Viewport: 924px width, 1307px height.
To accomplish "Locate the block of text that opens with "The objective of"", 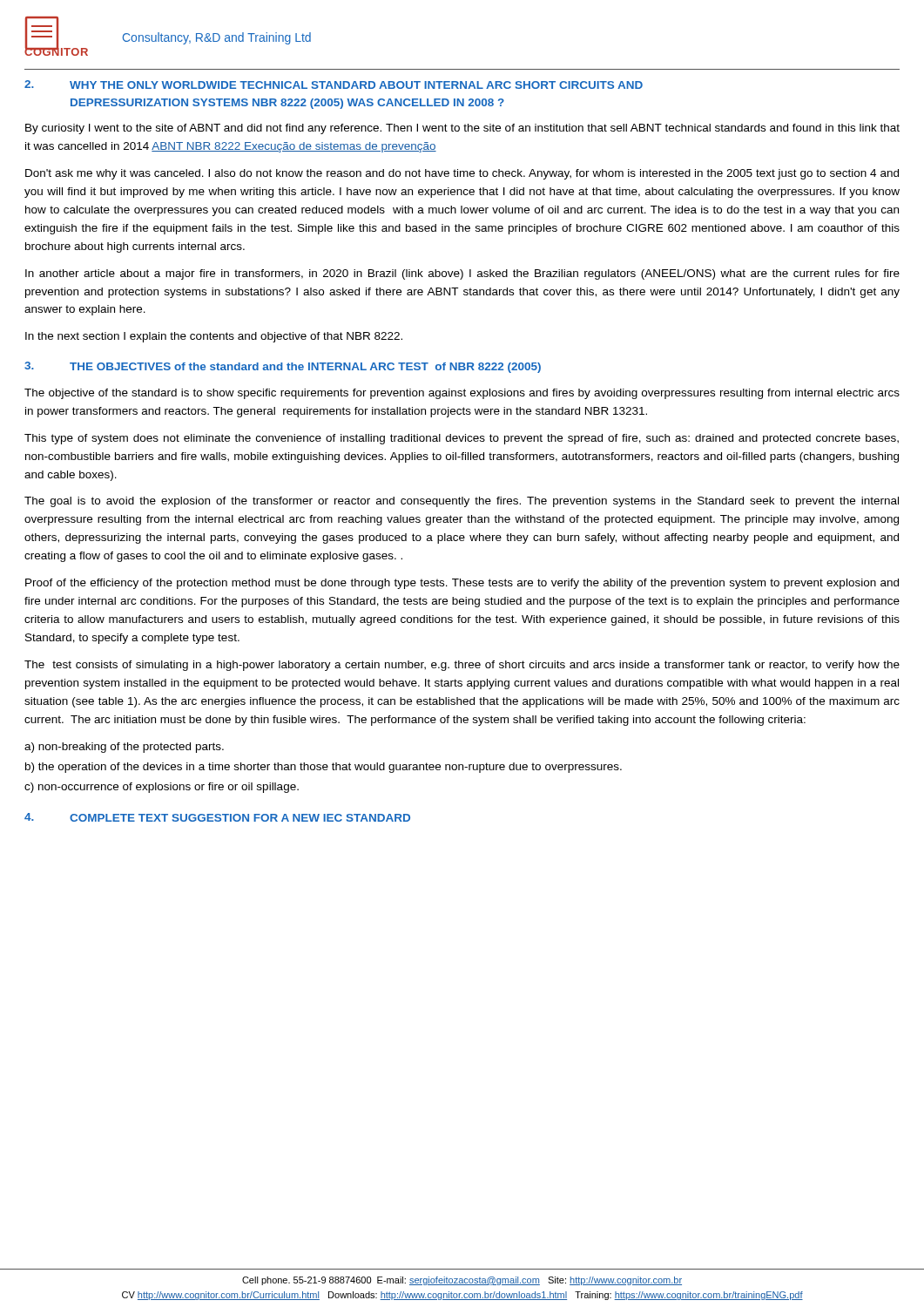I will click(462, 402).
